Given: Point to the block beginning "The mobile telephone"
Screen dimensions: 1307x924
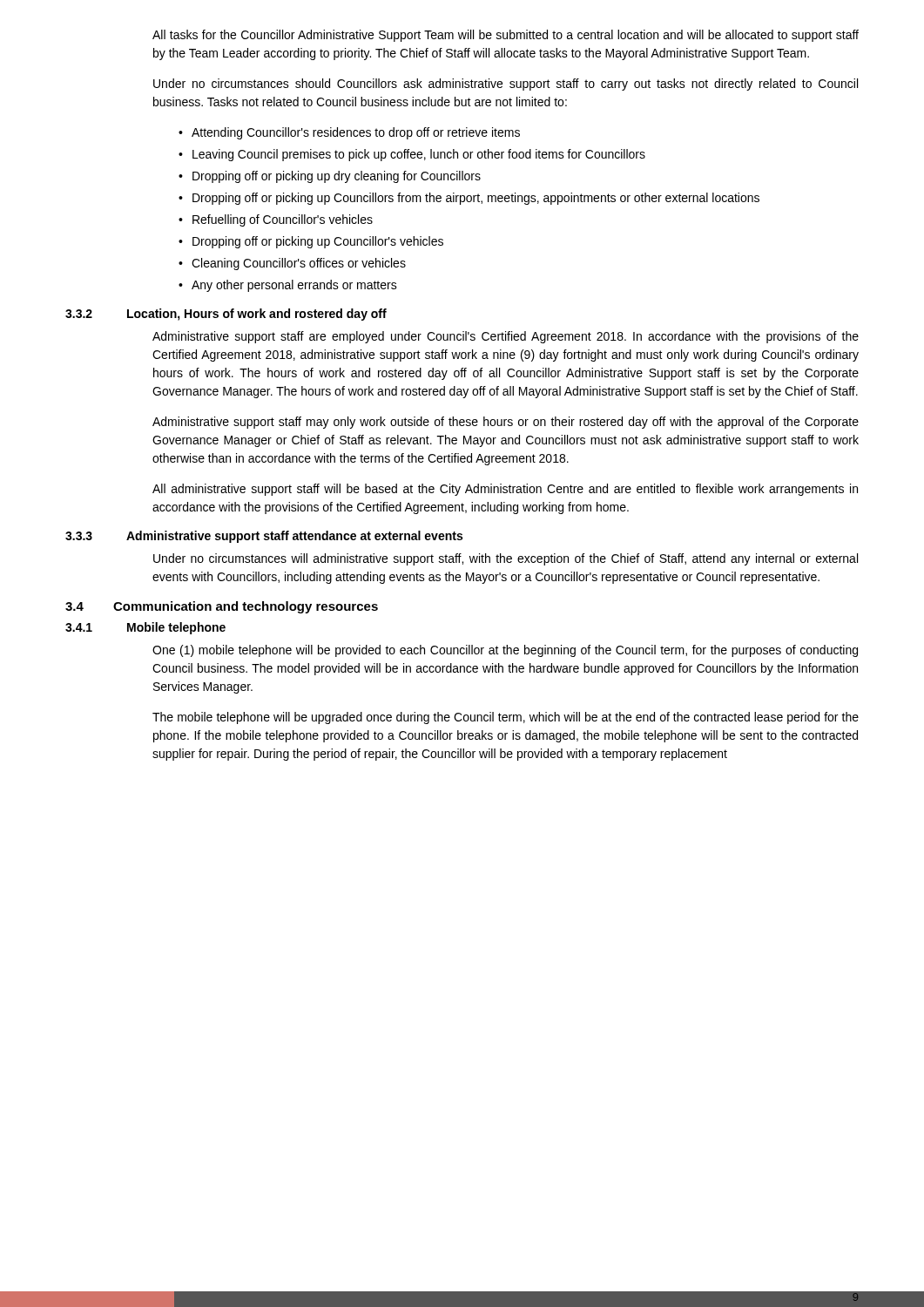Looking at the screenshot, I should pyautogui.click(x=506, y=735).
